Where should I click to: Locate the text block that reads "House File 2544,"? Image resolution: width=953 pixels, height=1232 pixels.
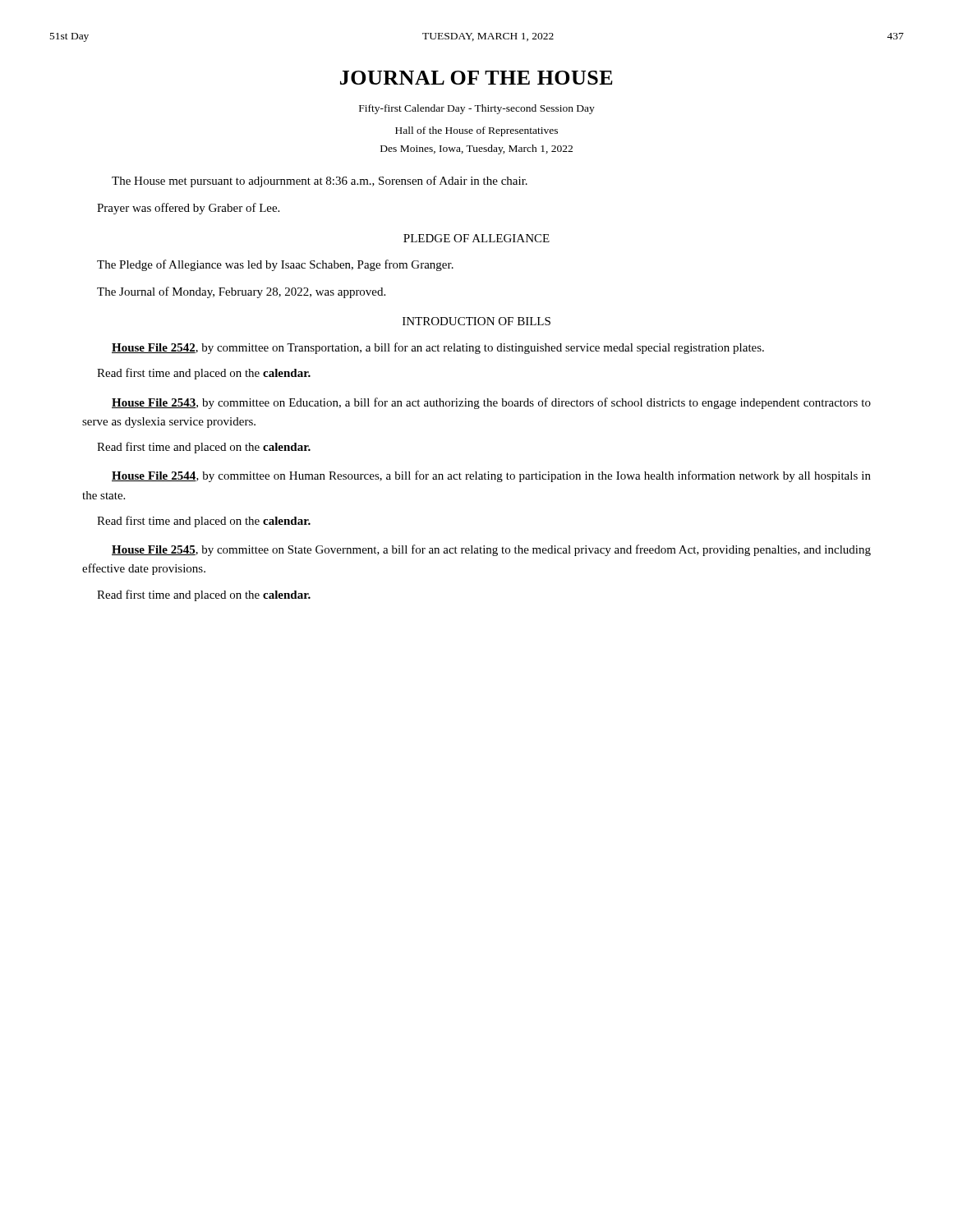pos(476,485)
